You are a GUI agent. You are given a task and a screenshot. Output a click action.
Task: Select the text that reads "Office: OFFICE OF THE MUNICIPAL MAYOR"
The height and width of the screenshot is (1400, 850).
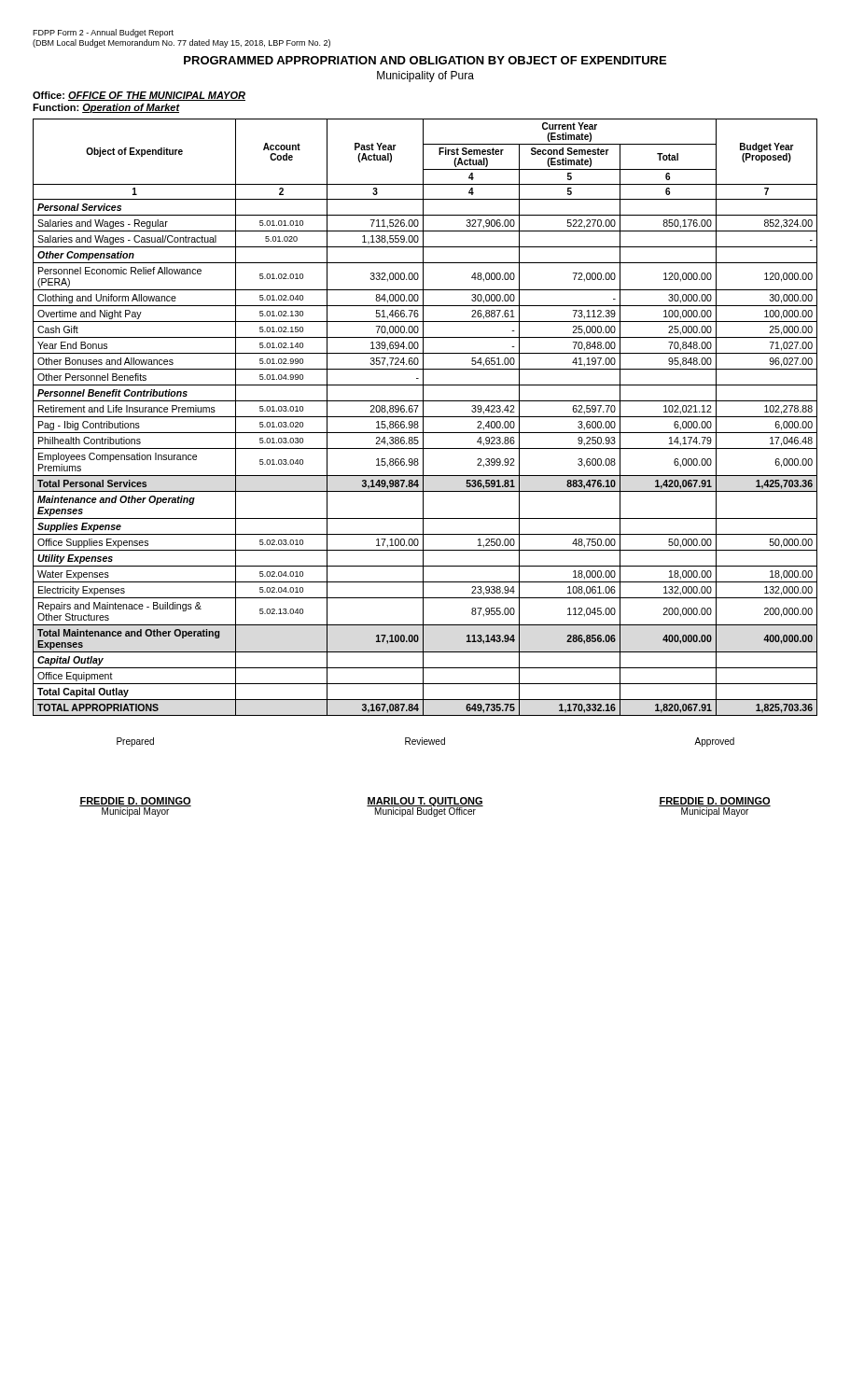click(139, 95)
